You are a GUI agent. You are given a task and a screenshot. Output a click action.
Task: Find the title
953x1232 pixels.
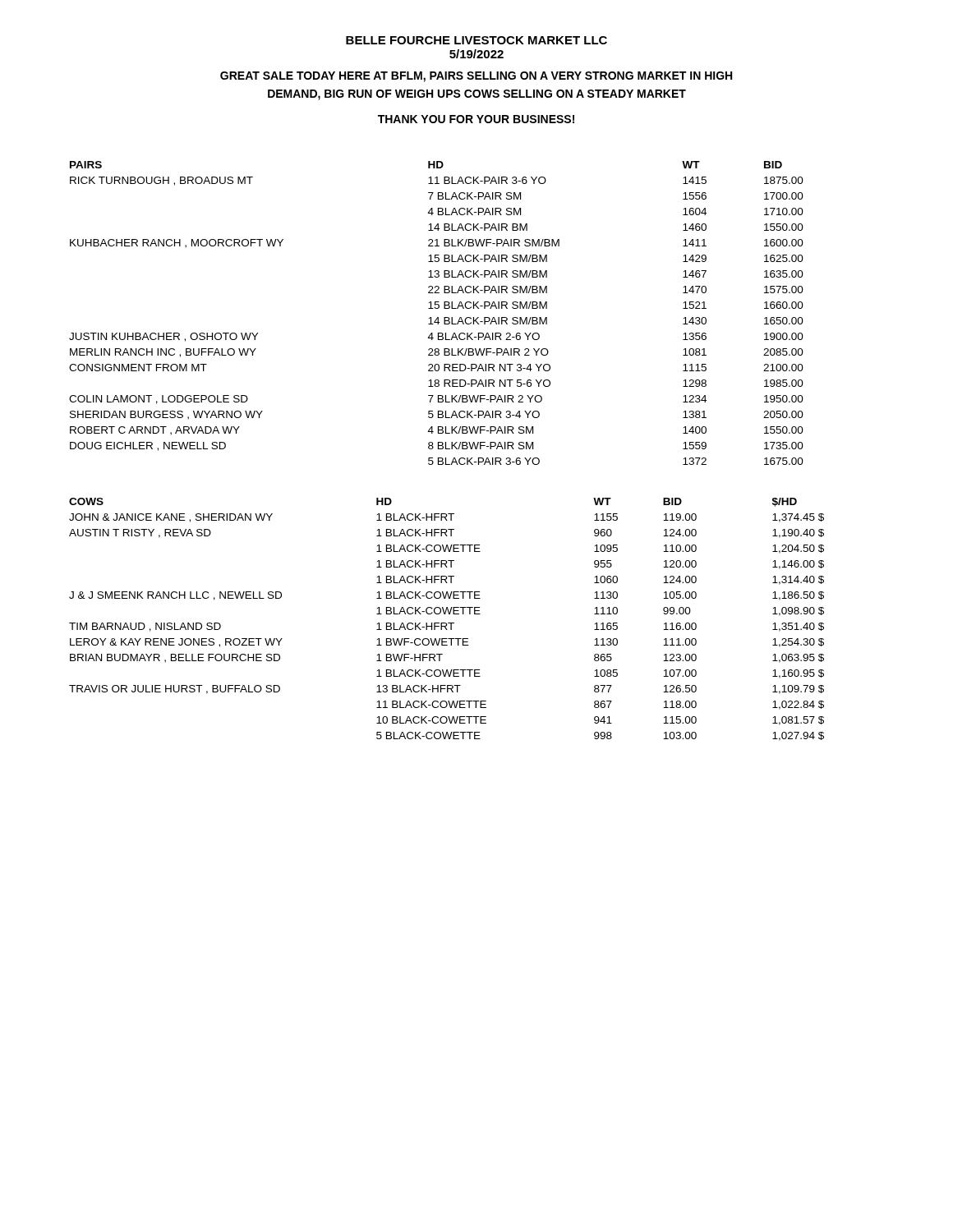coord(476,47)
